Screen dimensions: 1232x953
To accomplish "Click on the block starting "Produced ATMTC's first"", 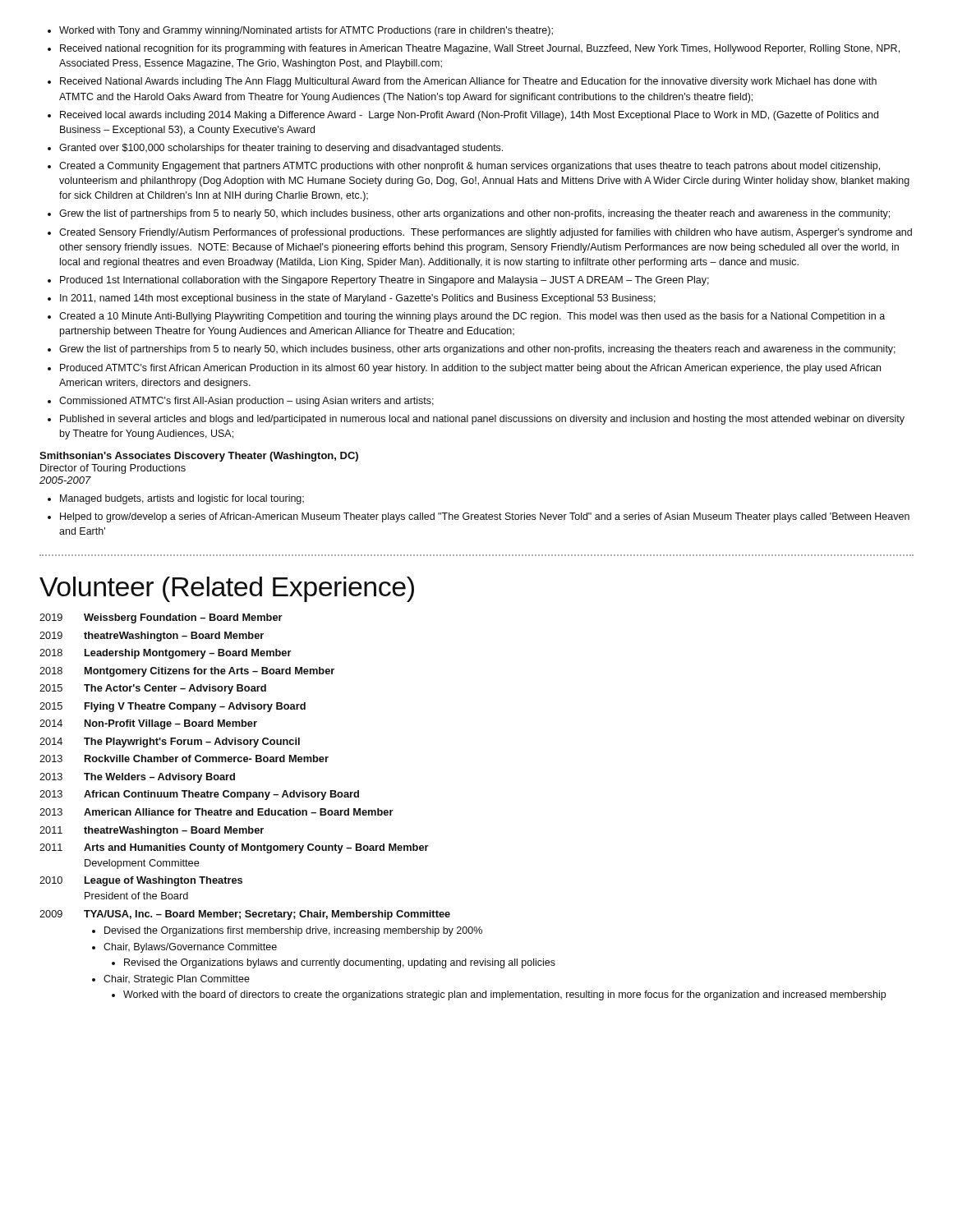I will pos(470,375).
